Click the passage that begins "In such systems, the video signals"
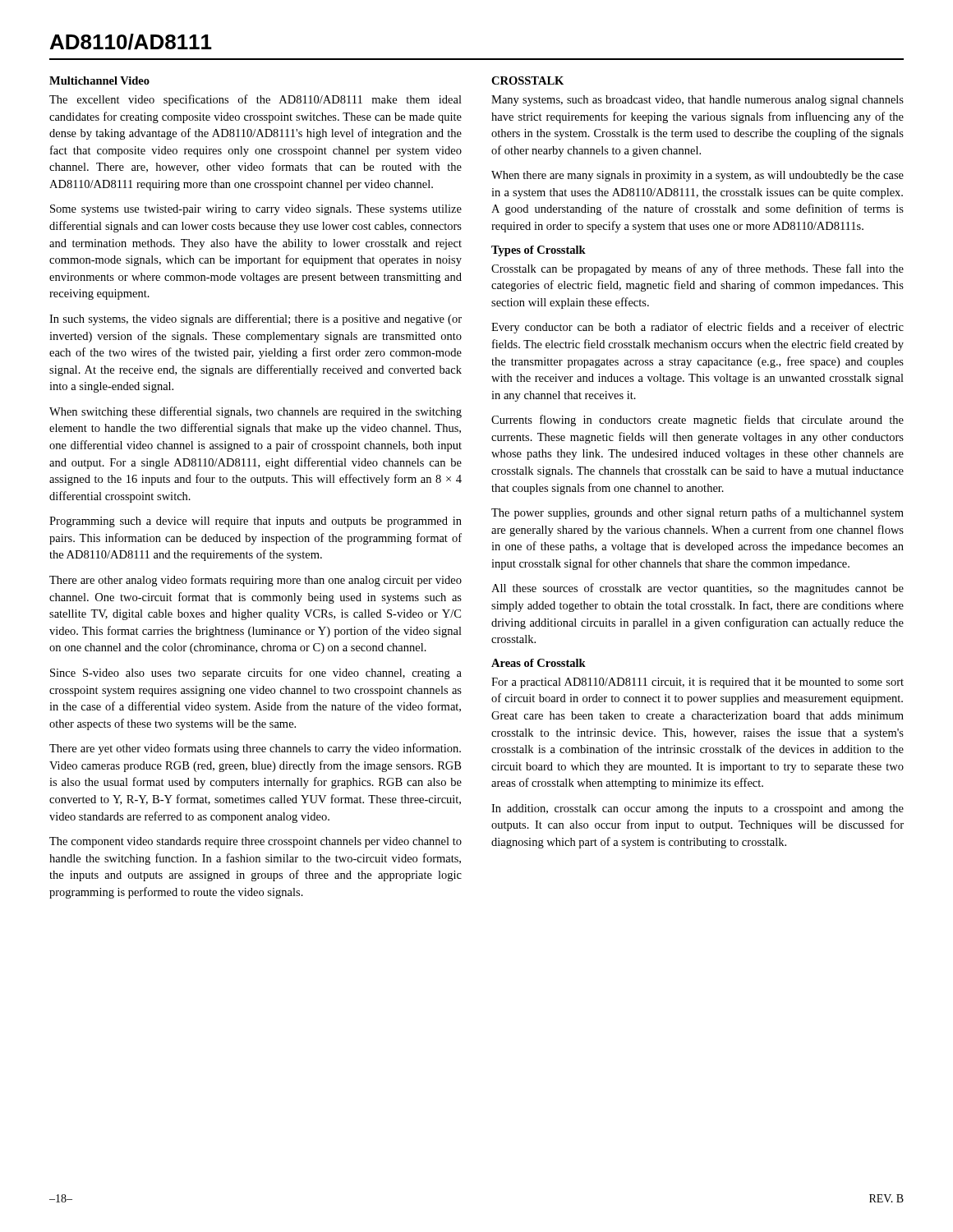The height and width of the screenshot is (1232, 953). (255, 353)
